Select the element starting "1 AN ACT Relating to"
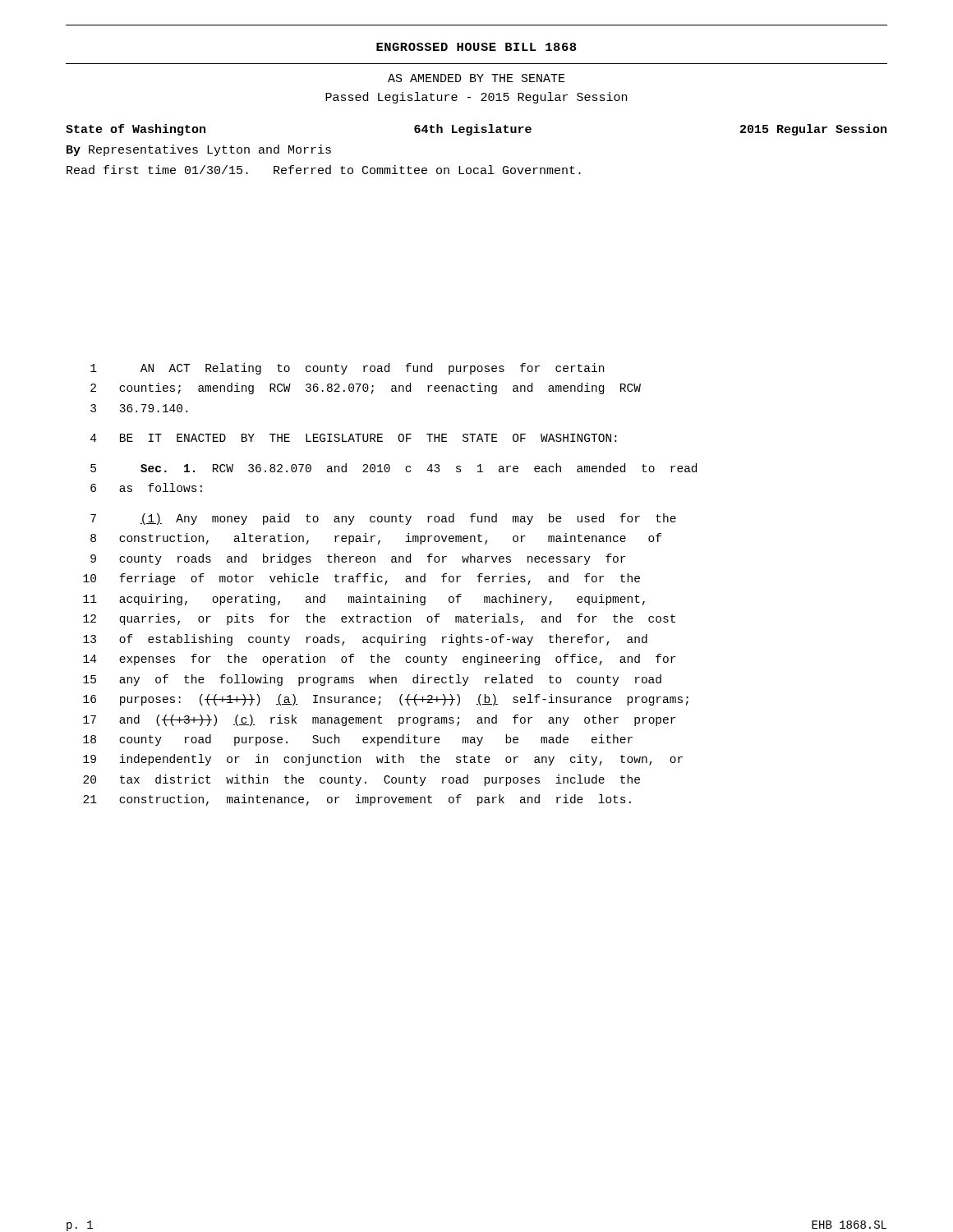The width and height of the screenshot is (953, 1232). (476, 389)
